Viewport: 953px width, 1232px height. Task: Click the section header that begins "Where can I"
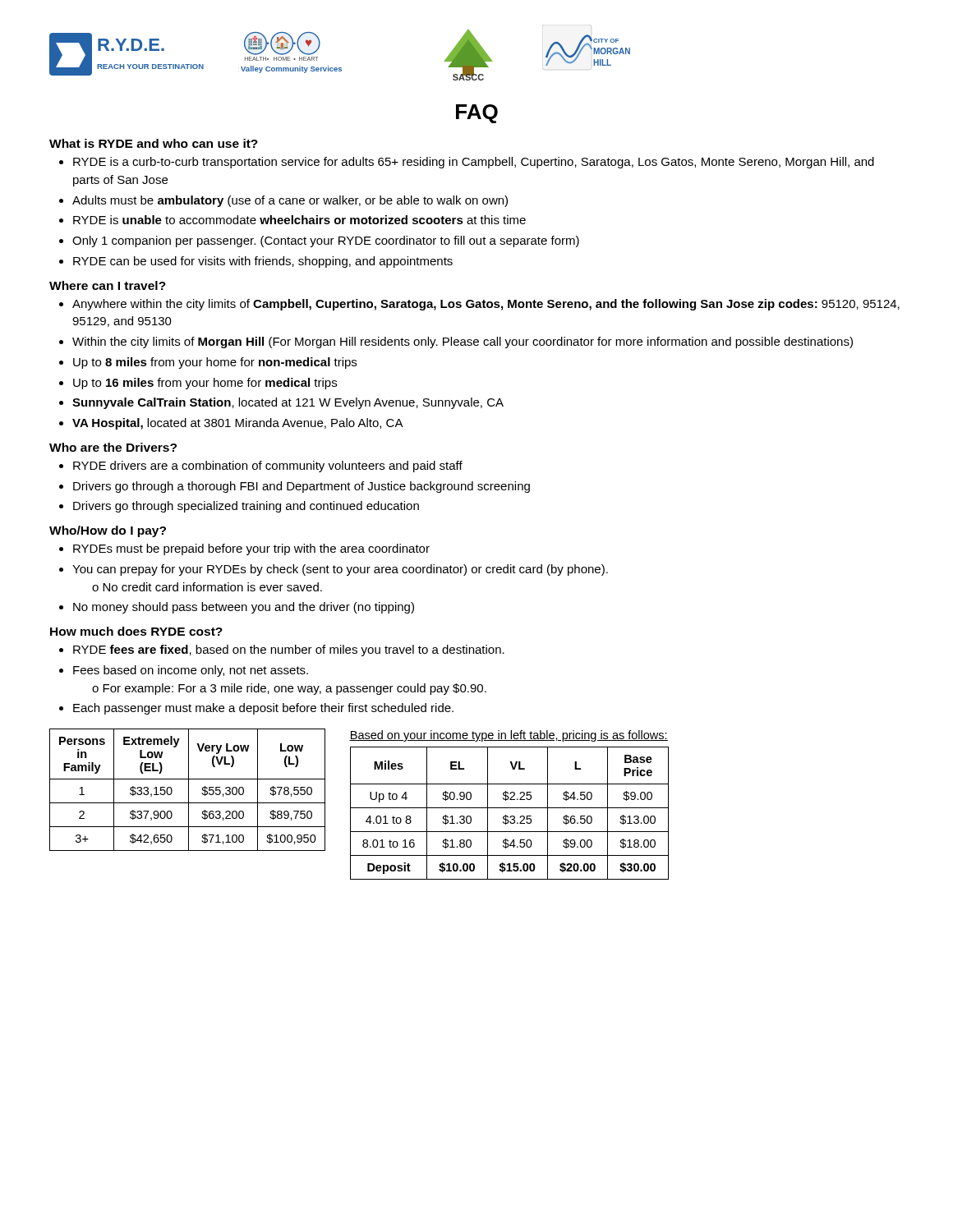(108, 285)
